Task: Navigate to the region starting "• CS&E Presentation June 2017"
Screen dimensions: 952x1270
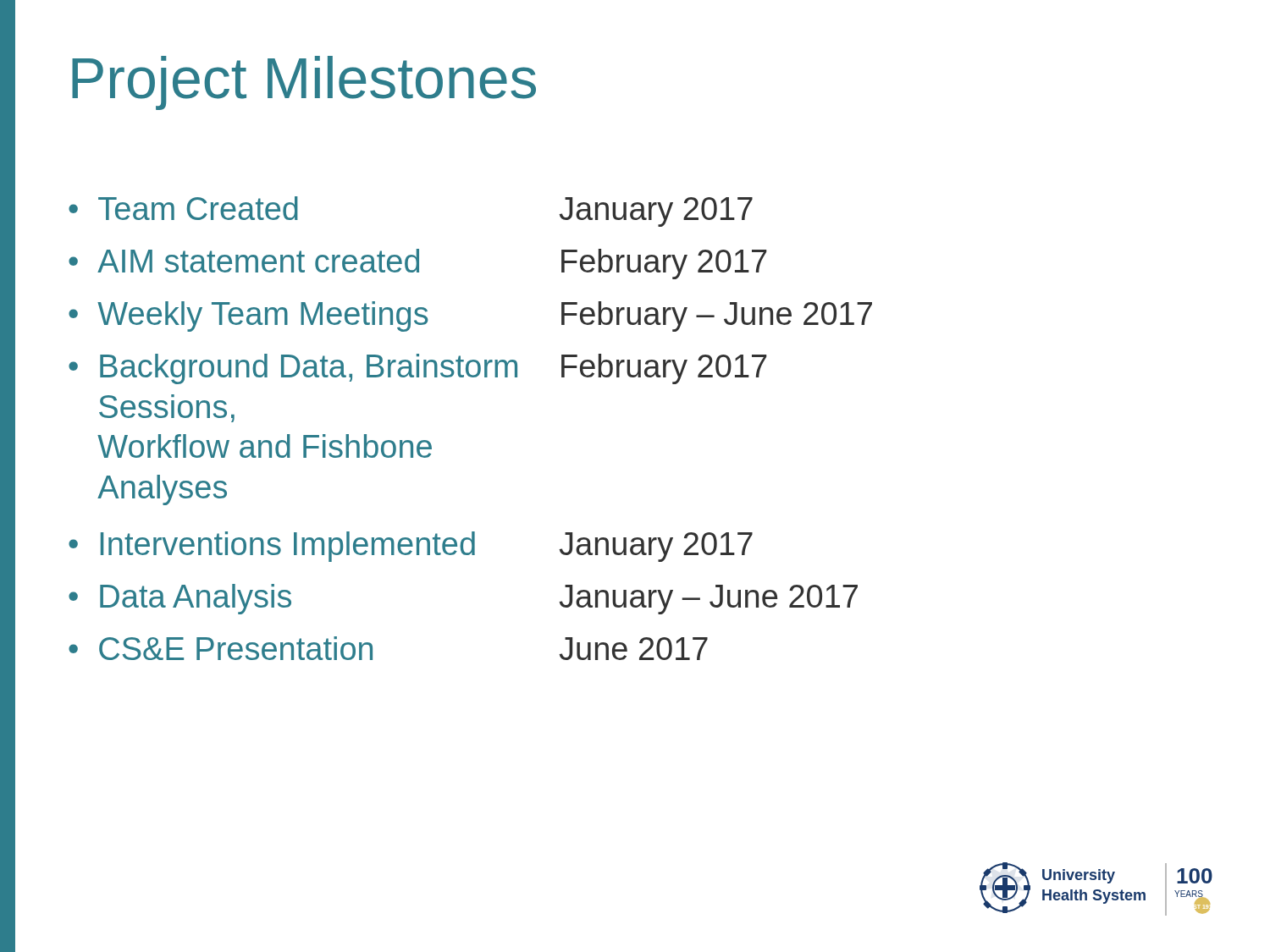Action: pos(643,648)
